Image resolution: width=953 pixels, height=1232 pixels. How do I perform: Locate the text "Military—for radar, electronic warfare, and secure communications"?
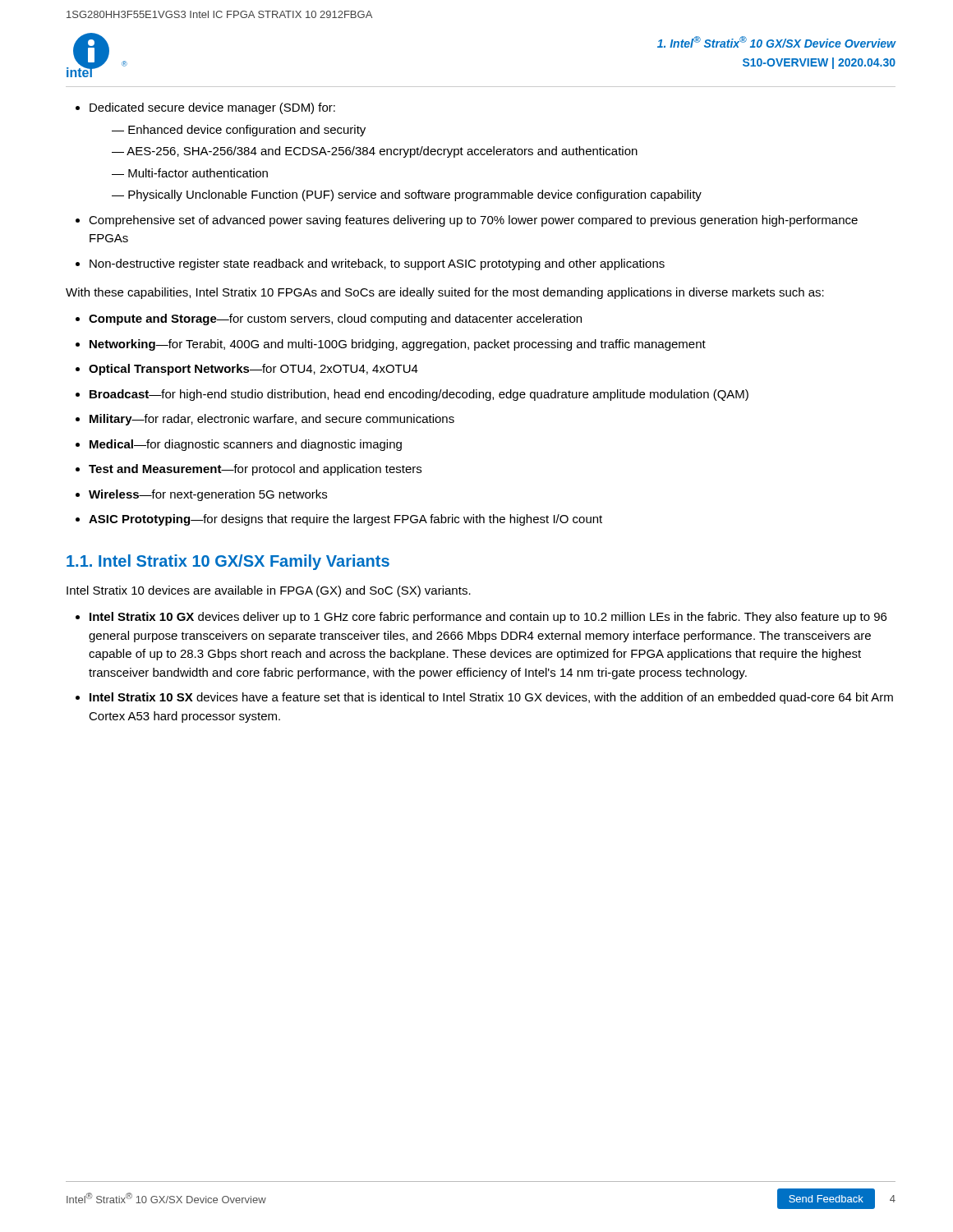click(272, 419)
